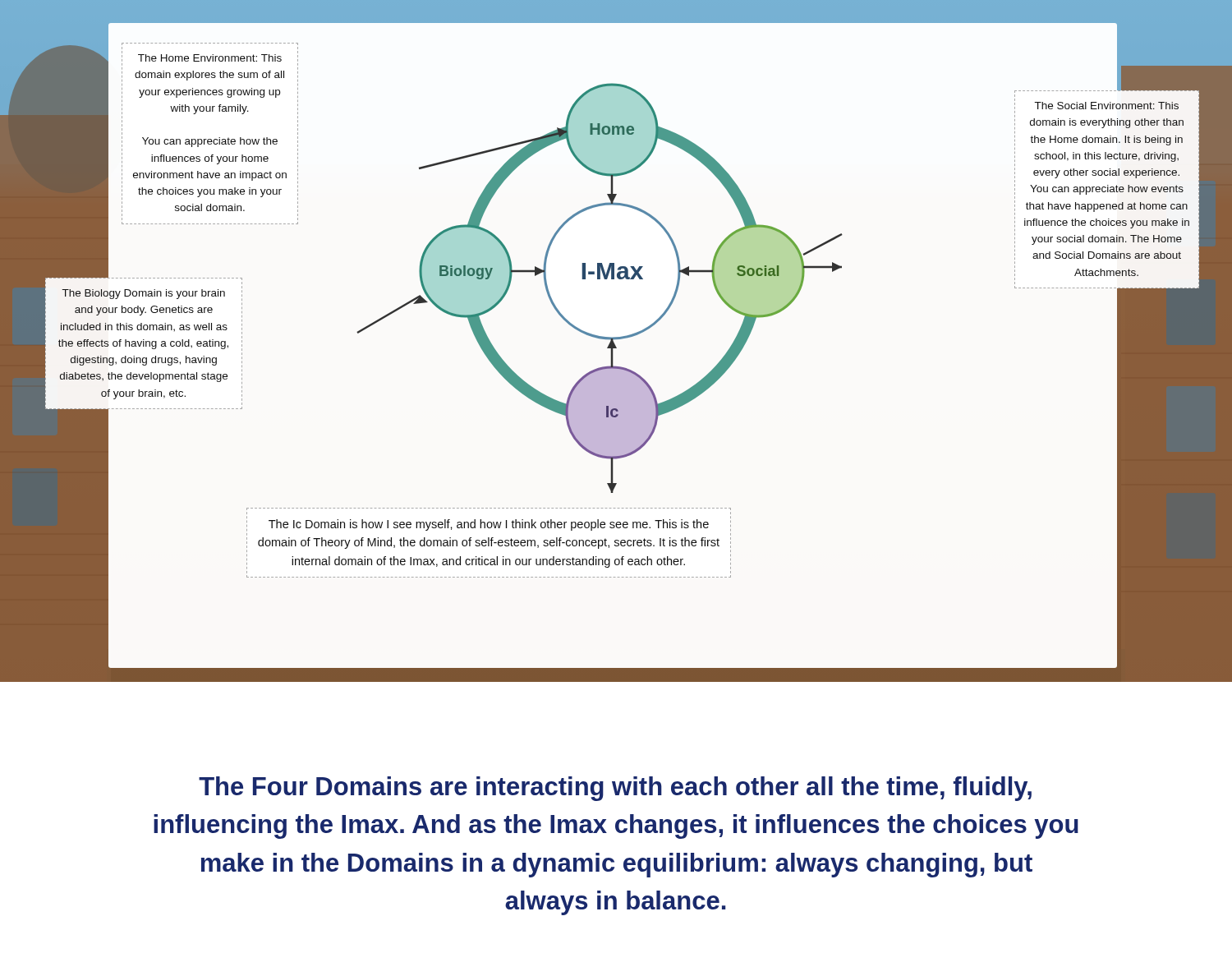Find a infographic
Image resolution: width=1232 pixels, height=953 pixels.
coord(612,312)
